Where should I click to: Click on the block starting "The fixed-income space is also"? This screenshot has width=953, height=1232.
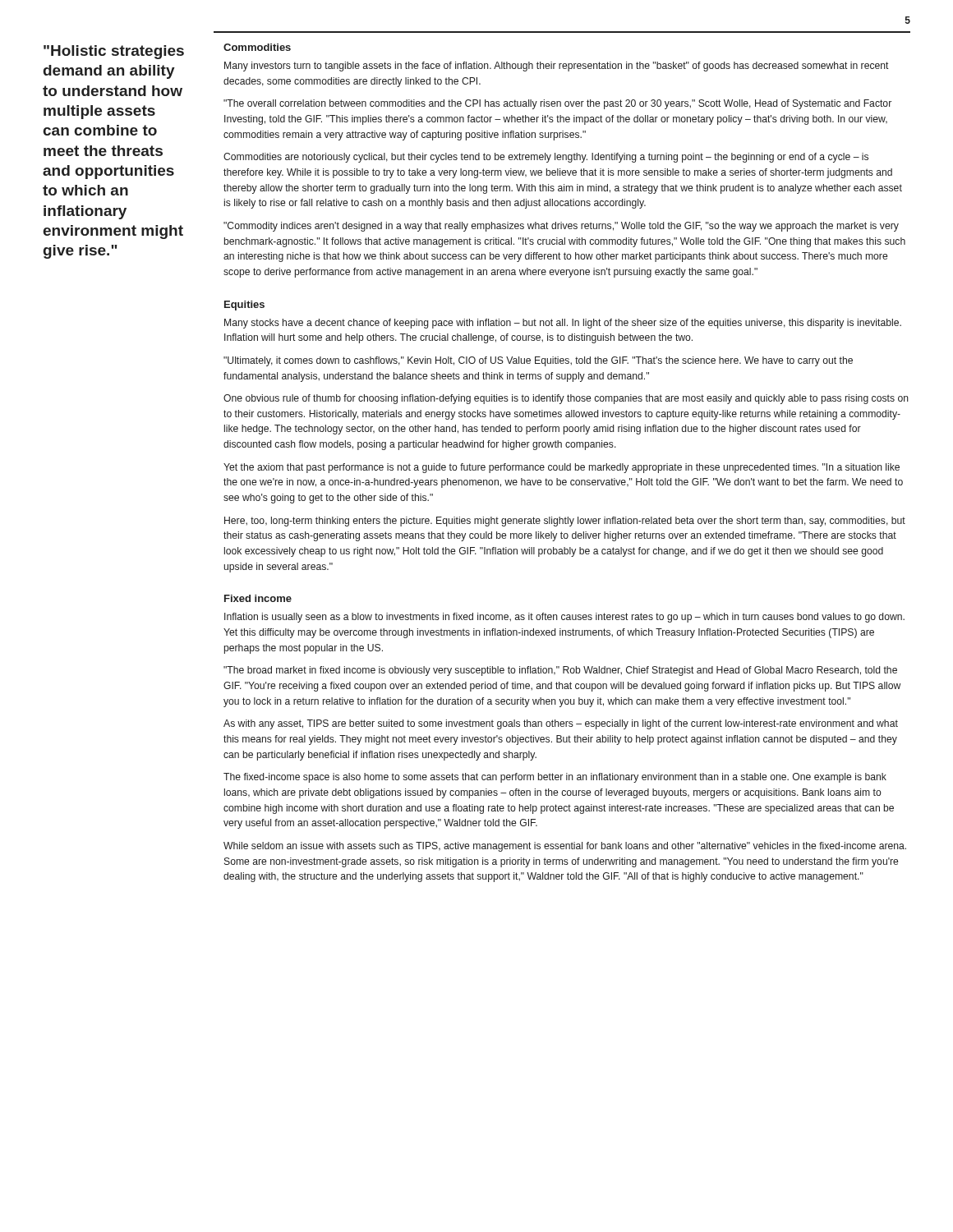coord(559,800)
